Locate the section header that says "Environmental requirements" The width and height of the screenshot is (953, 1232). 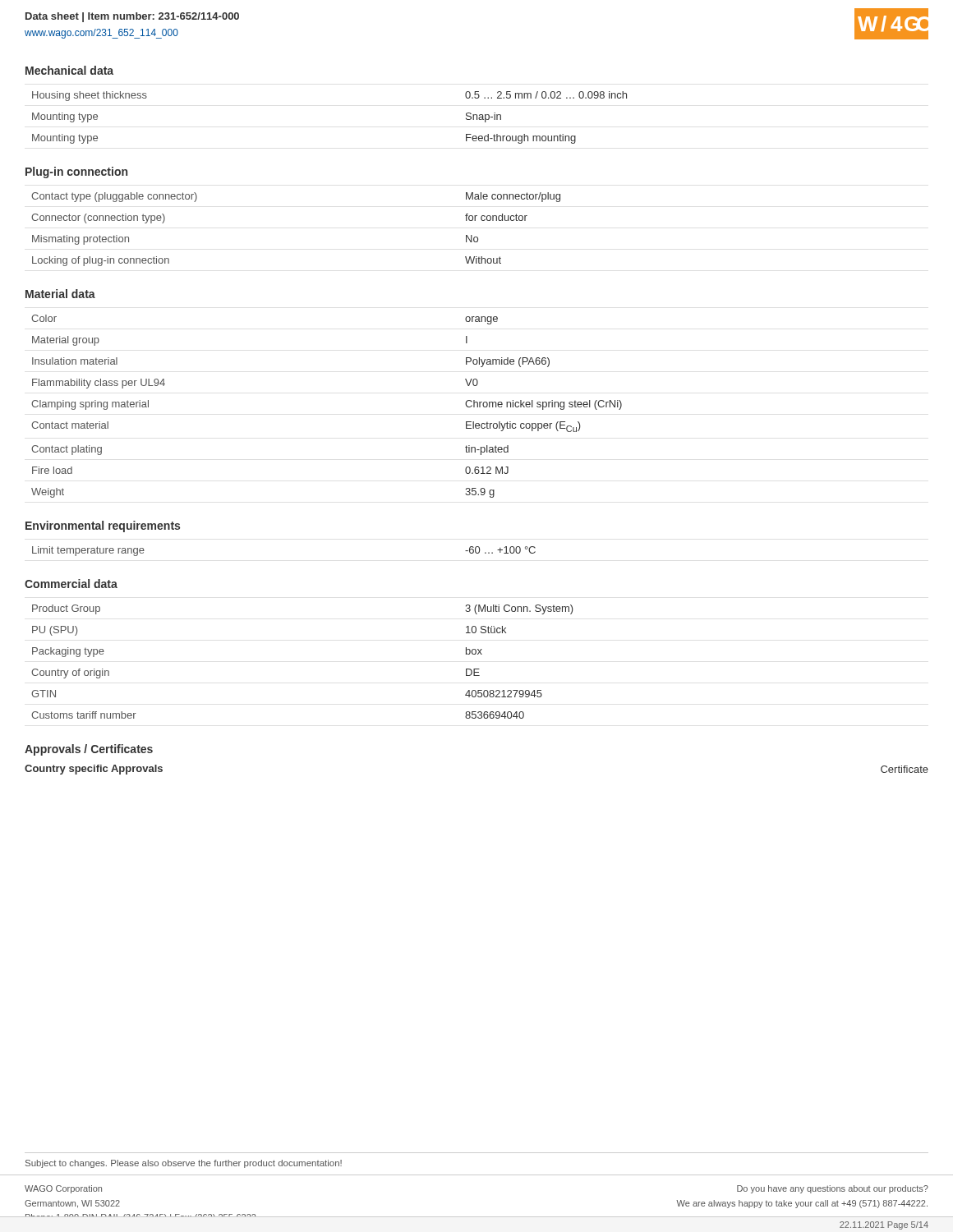click(x=103, y=525)
